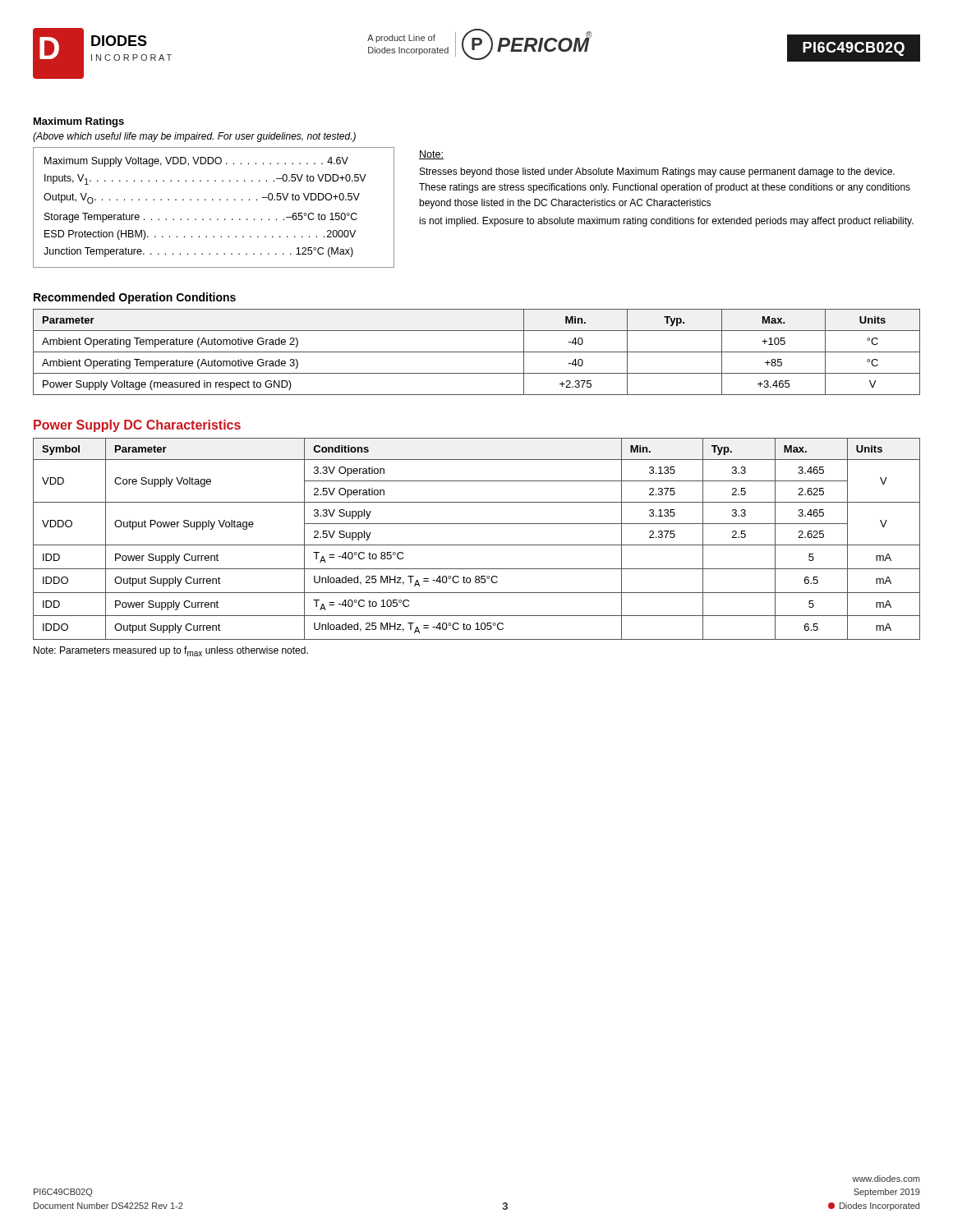Click where it says "Maximum Ratings"
The image size is (953, 1232).
[x=79, y=121]
